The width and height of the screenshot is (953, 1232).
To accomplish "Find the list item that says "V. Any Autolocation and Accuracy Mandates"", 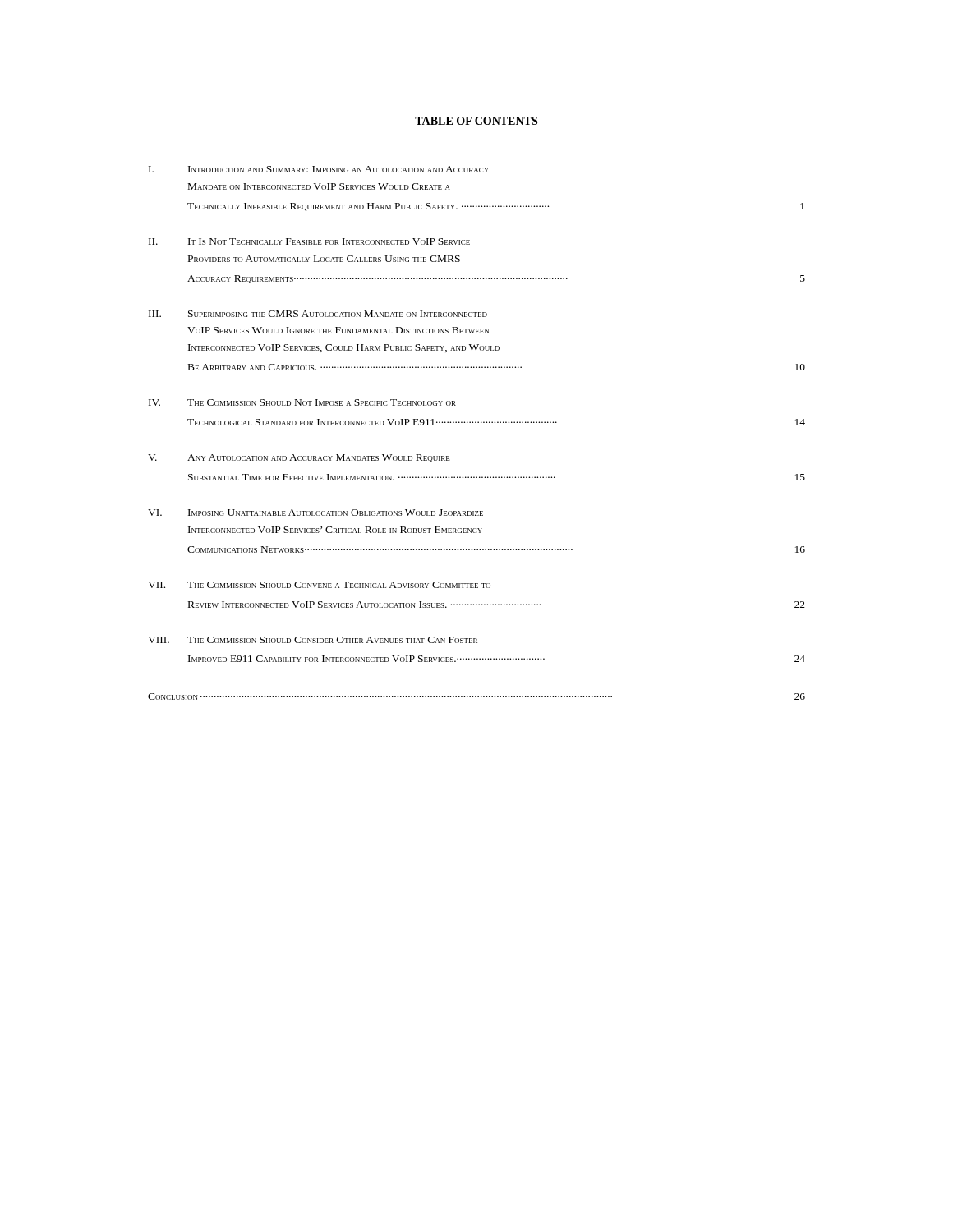I will tap(476, 468).
